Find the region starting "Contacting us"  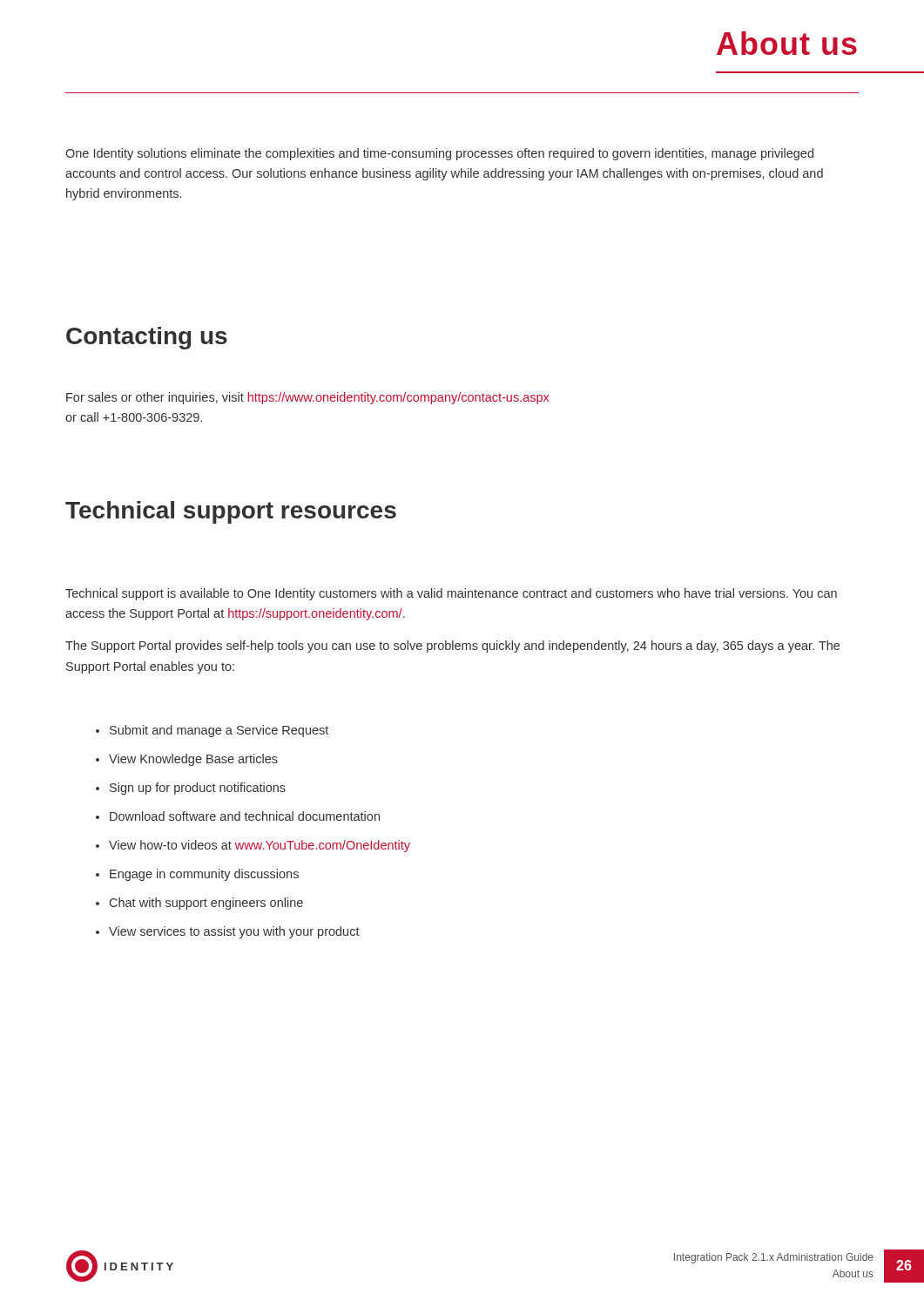pos(147,338)
